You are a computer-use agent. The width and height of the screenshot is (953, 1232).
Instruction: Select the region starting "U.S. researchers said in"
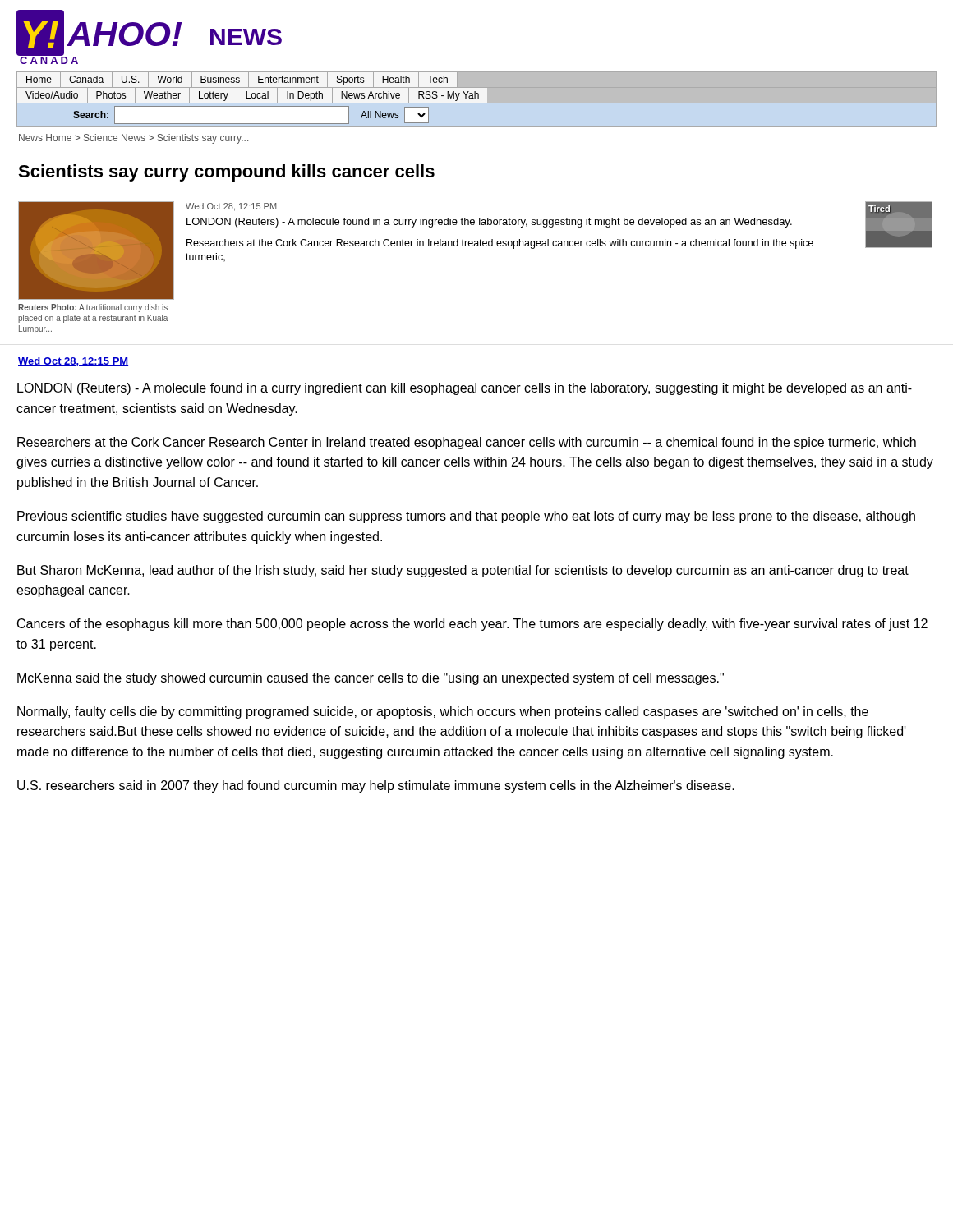376,786
